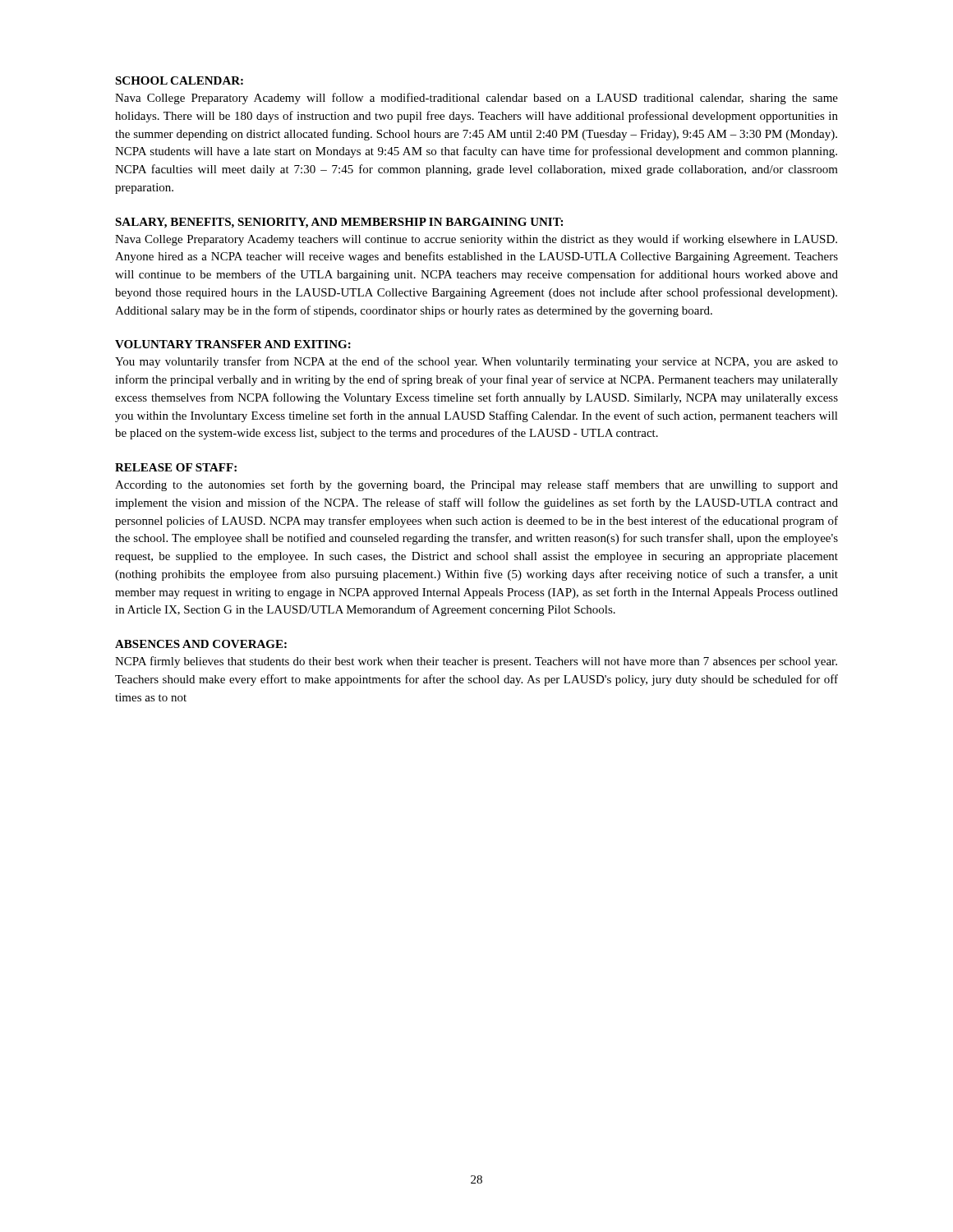Click on the section header with the text "SALARY, BENEFITS, SENIORITY, AND MEMBERSHIP IN BARGAINING"

(476, 267)
